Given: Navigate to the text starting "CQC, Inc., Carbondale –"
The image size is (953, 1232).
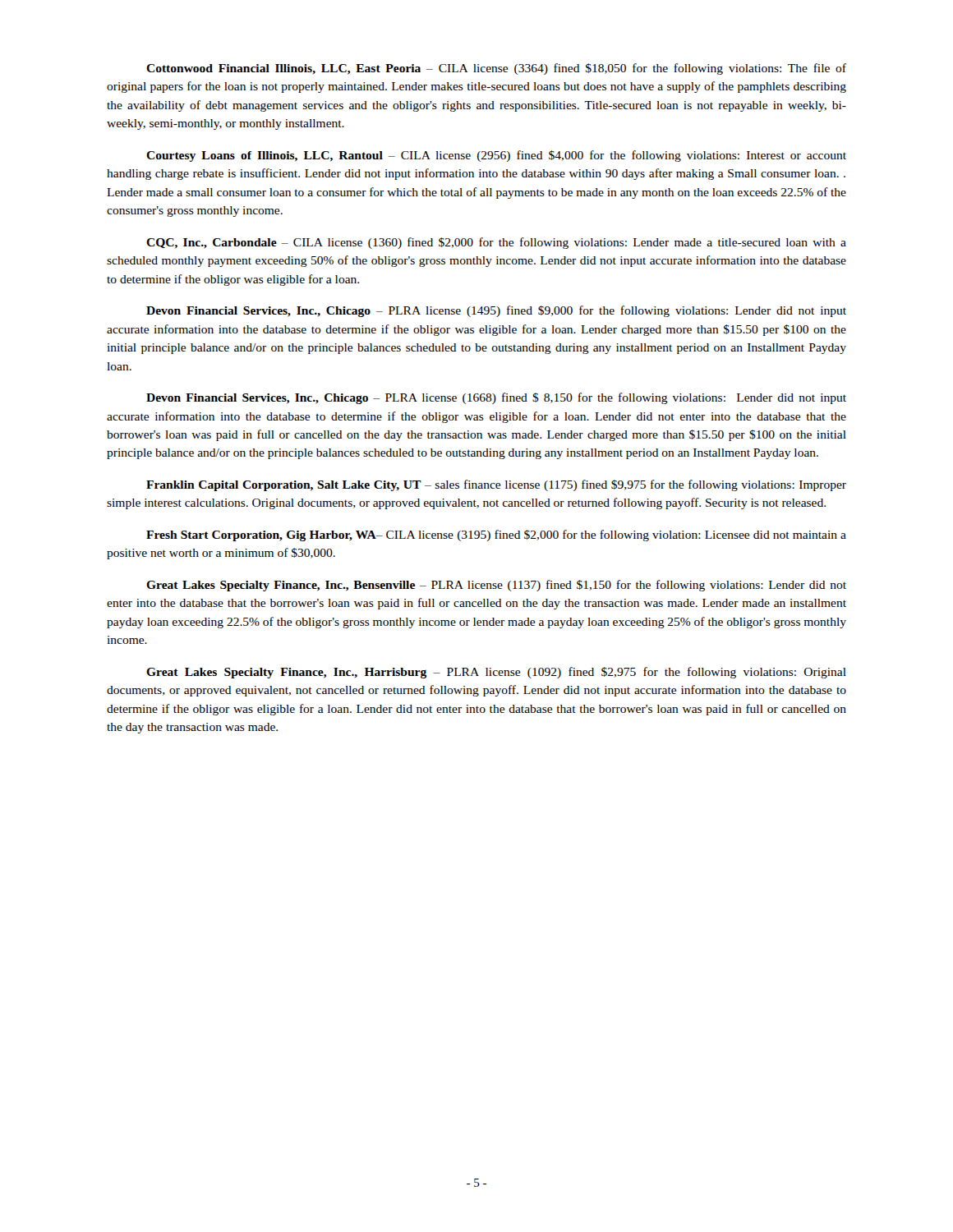Looking at the screenshot, I should (x=476, y=261).
